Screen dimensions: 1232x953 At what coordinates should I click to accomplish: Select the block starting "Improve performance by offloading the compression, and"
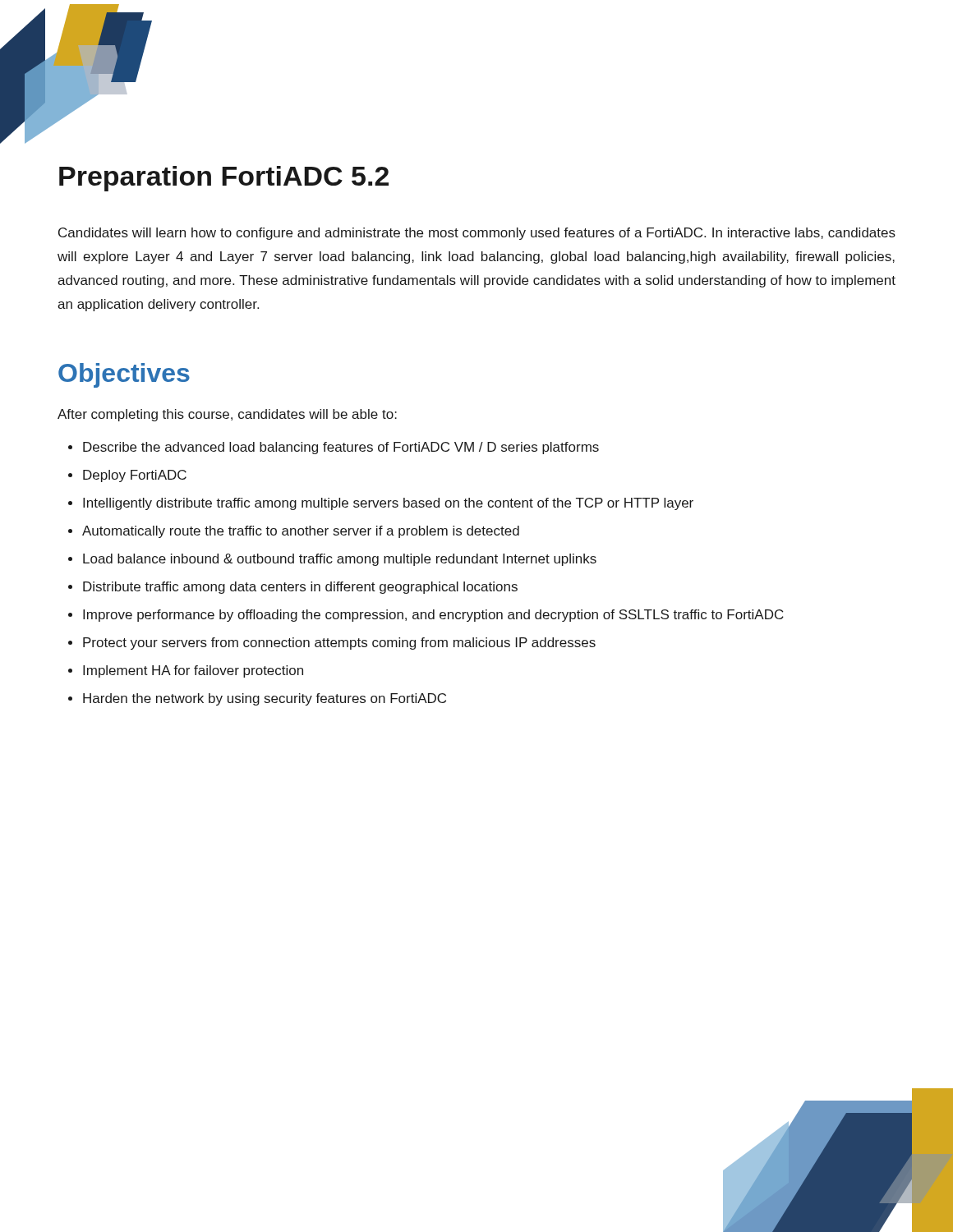click(x=433, y=615)
